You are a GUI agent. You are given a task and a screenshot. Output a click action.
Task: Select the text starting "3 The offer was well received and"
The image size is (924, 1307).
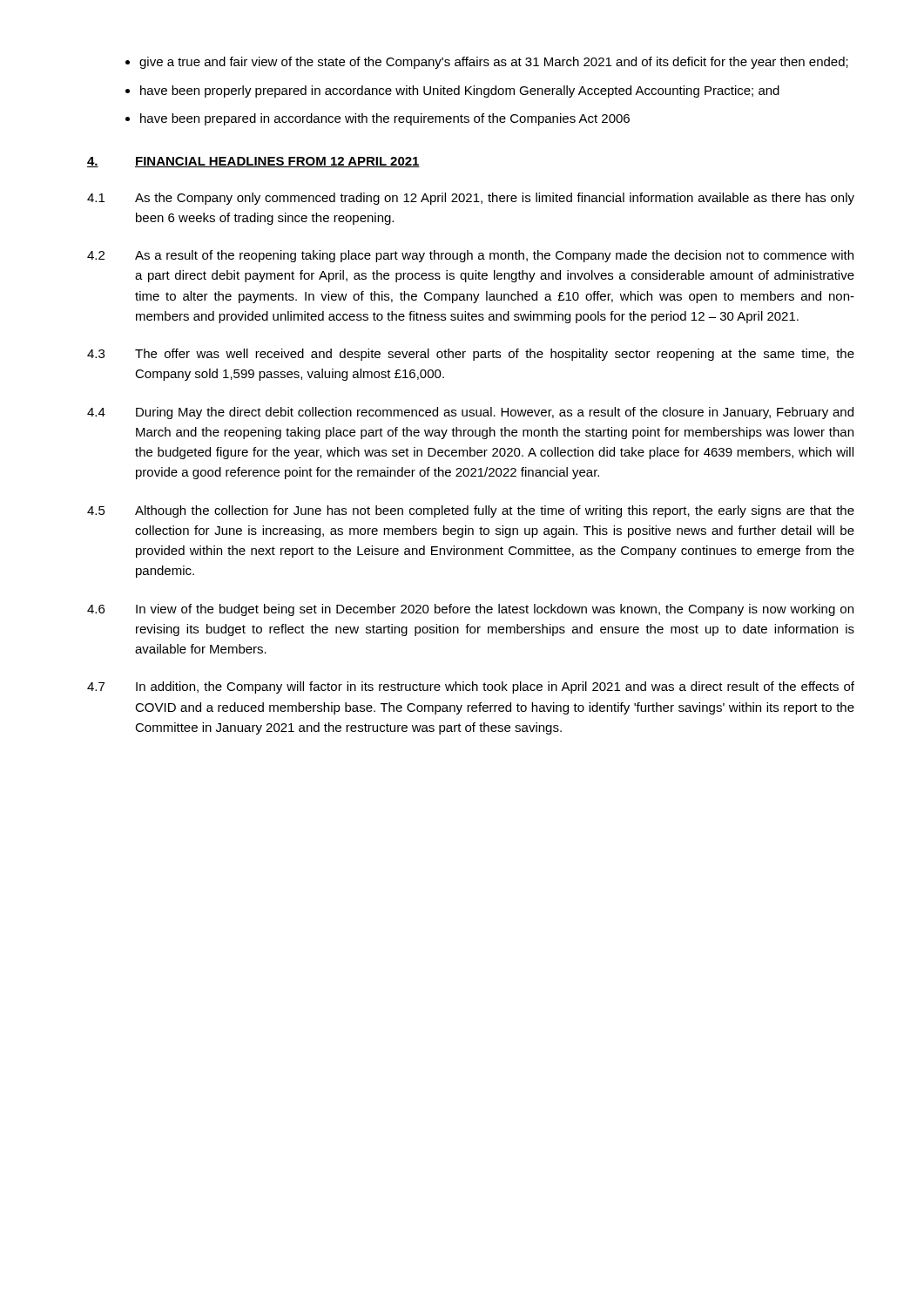(x=471, y=364)
